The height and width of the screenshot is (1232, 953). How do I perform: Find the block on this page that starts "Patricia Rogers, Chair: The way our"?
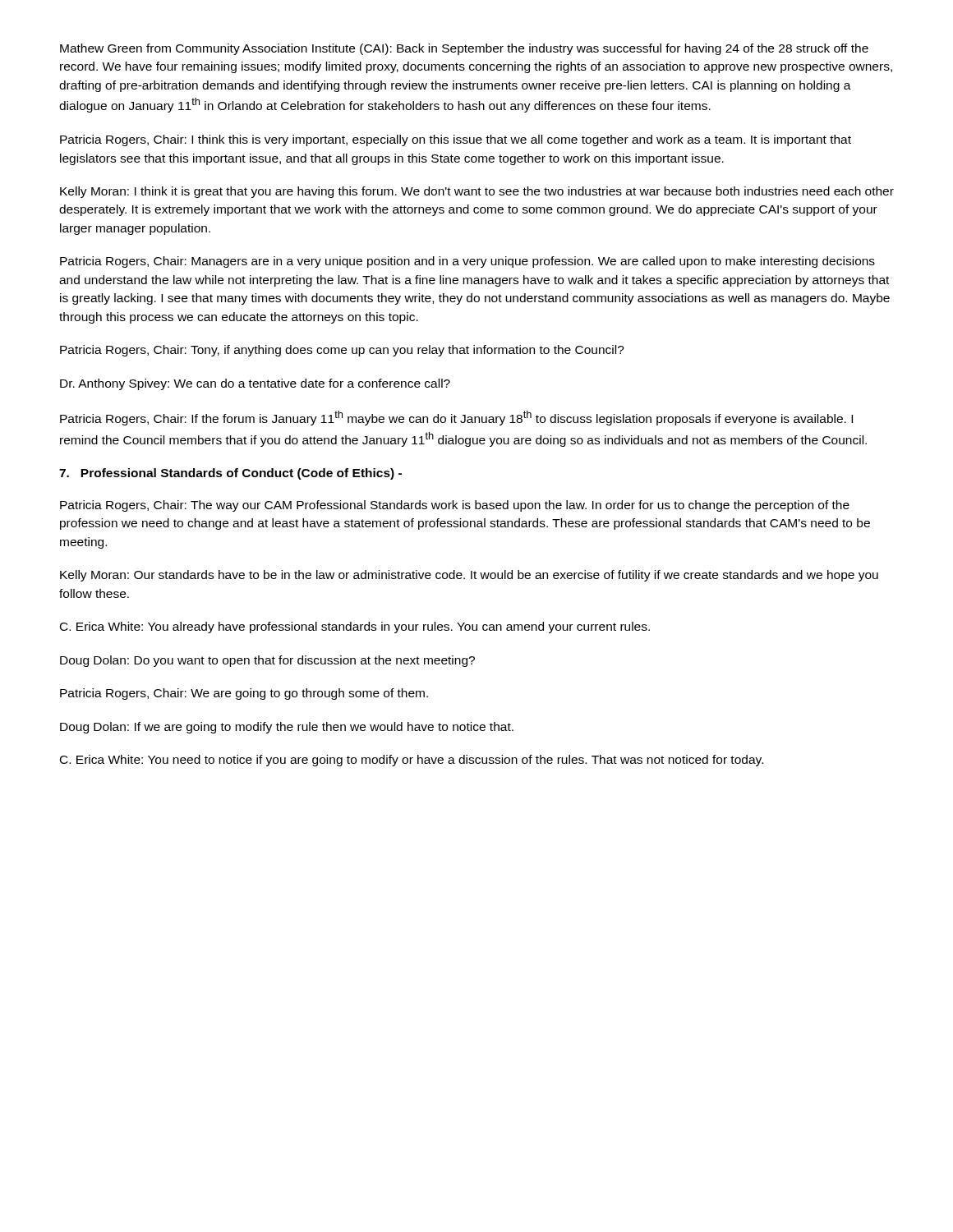coord(465,523)
